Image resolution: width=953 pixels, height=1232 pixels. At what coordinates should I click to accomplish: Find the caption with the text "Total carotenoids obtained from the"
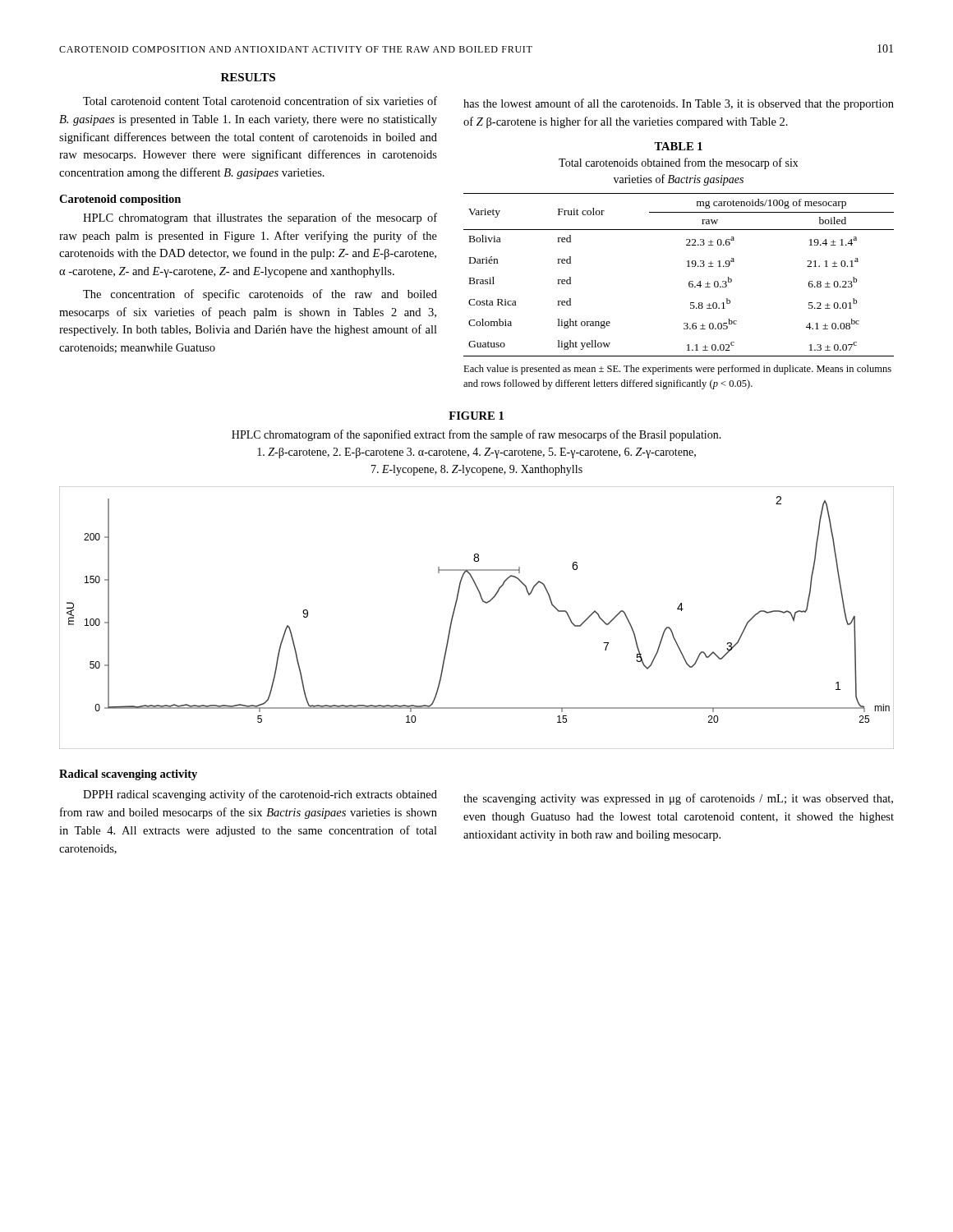(x=679, y=171)
